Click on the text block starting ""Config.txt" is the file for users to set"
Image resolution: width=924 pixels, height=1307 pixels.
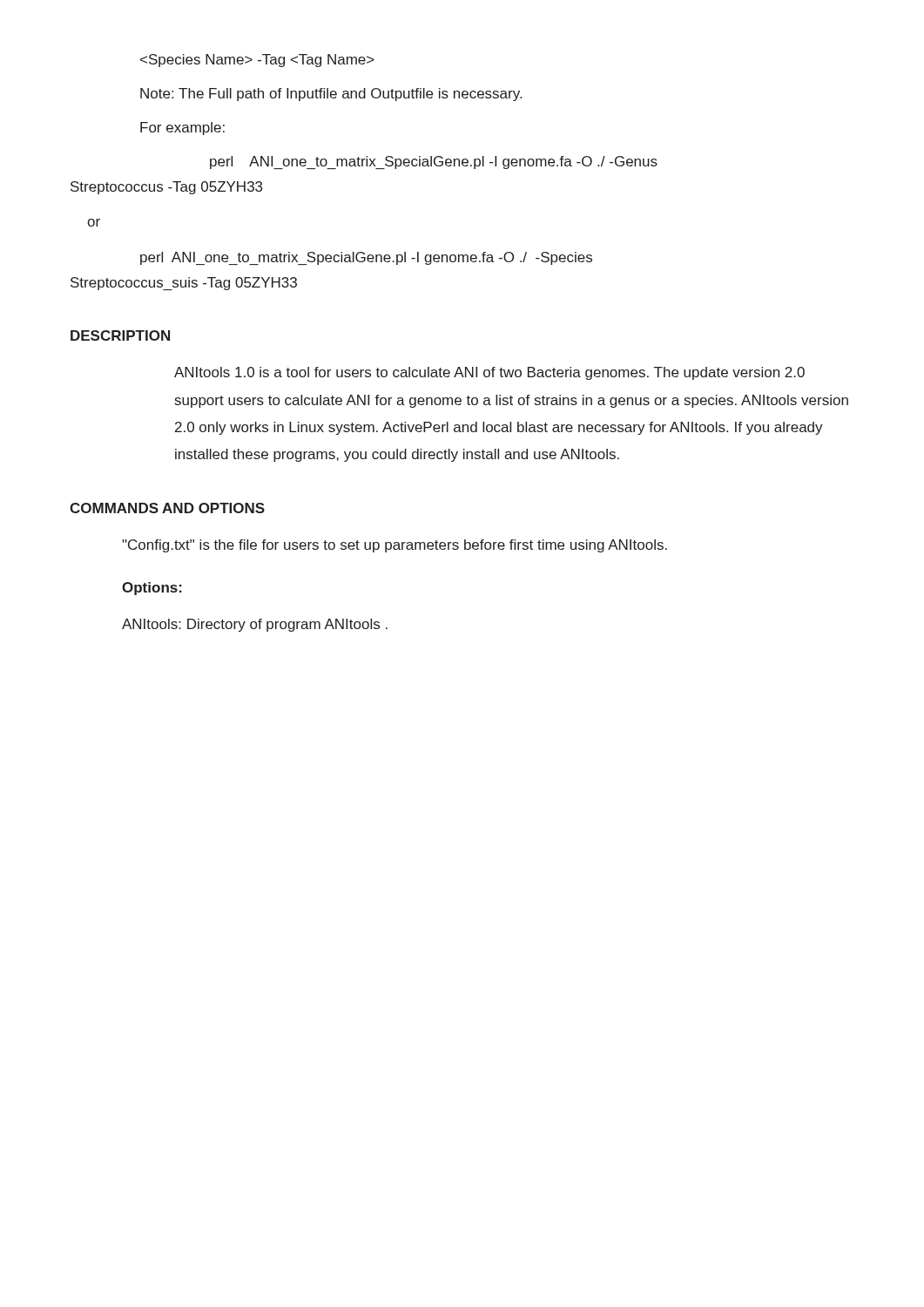[x=395, y=545]
